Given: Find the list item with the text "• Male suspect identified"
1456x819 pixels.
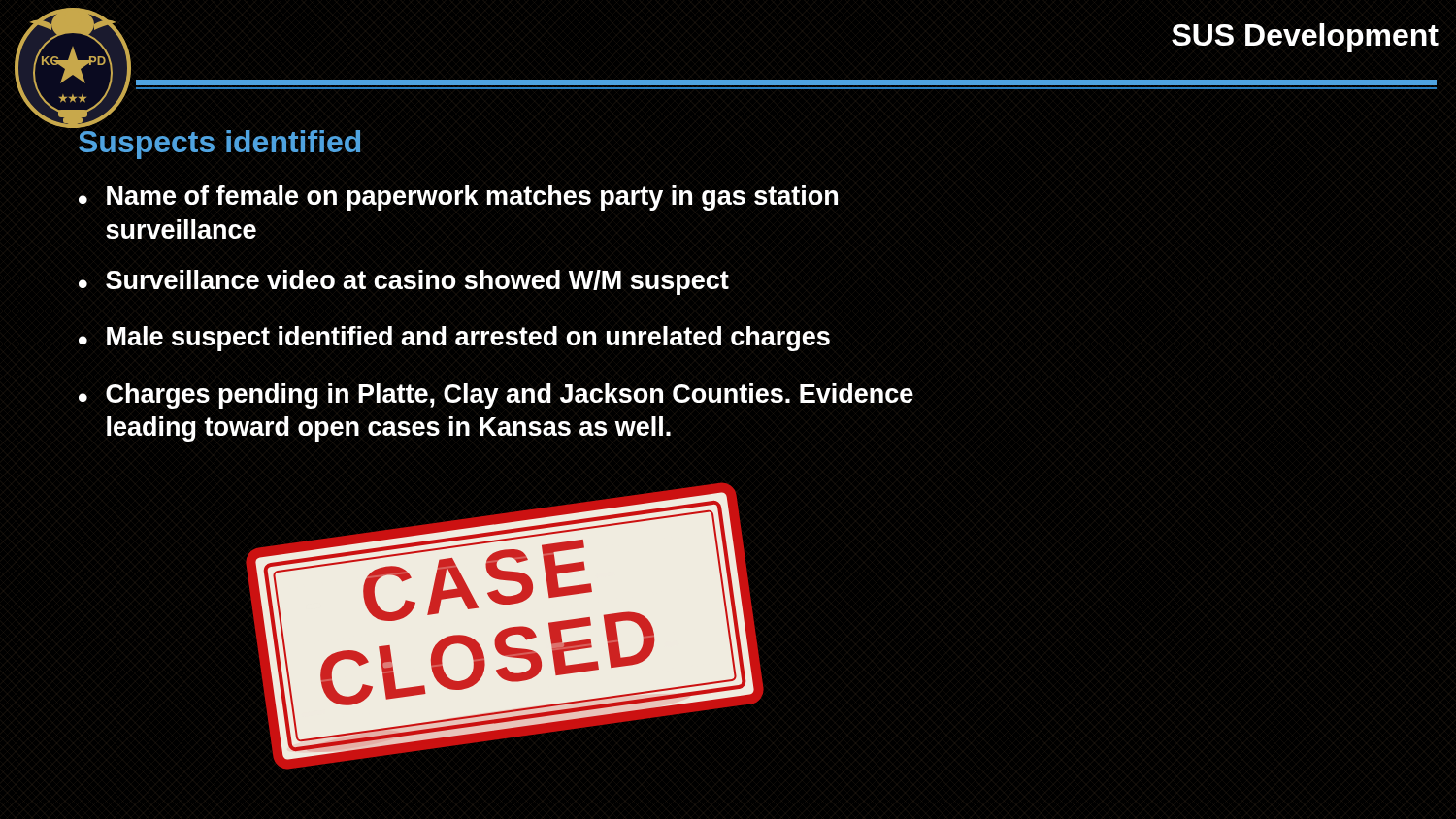Looking at the screenshot, I should pos(454,340).
